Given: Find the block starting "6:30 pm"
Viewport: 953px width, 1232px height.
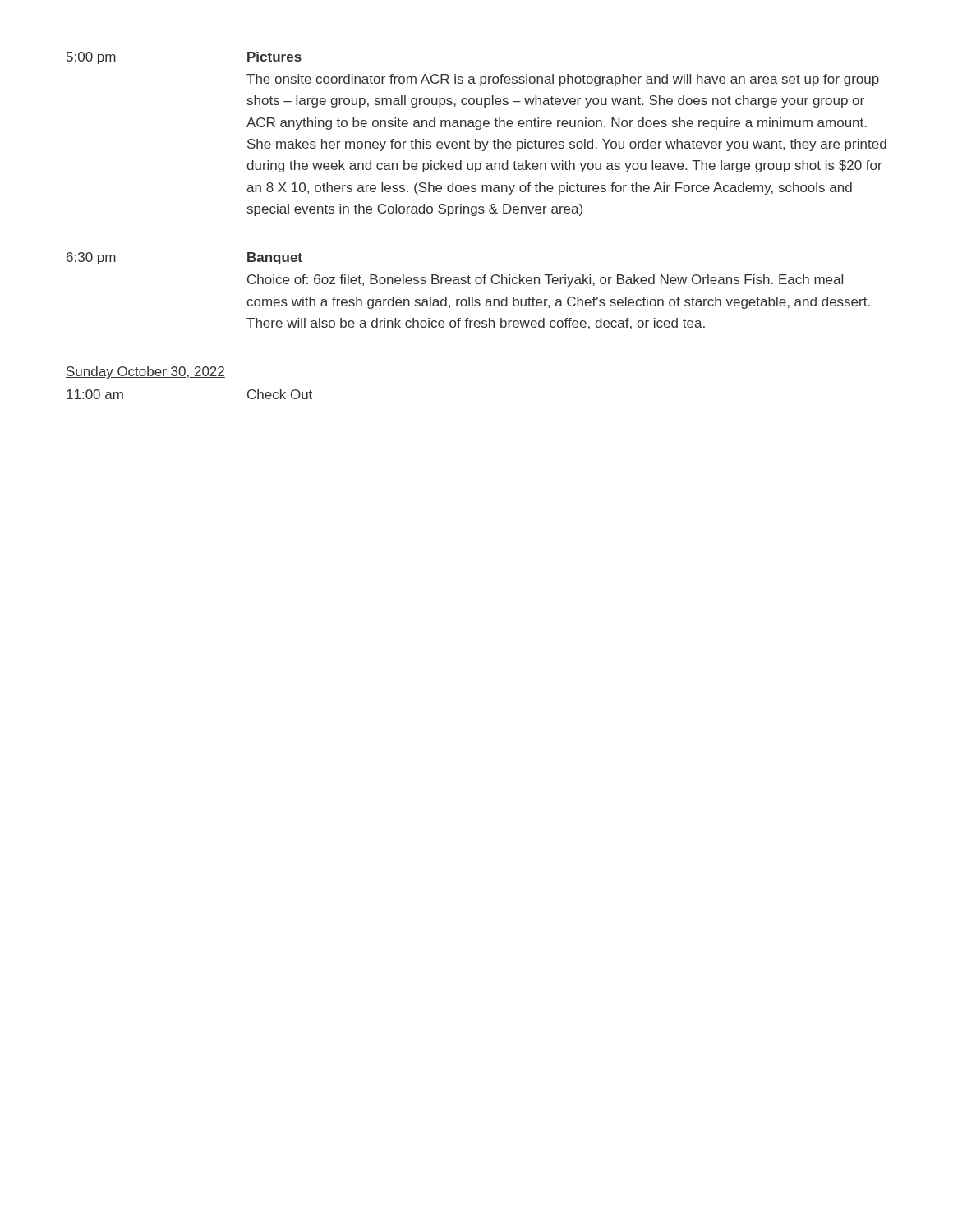Looking at the screenshot, I should pyautogui.click(x=91, y=258).
